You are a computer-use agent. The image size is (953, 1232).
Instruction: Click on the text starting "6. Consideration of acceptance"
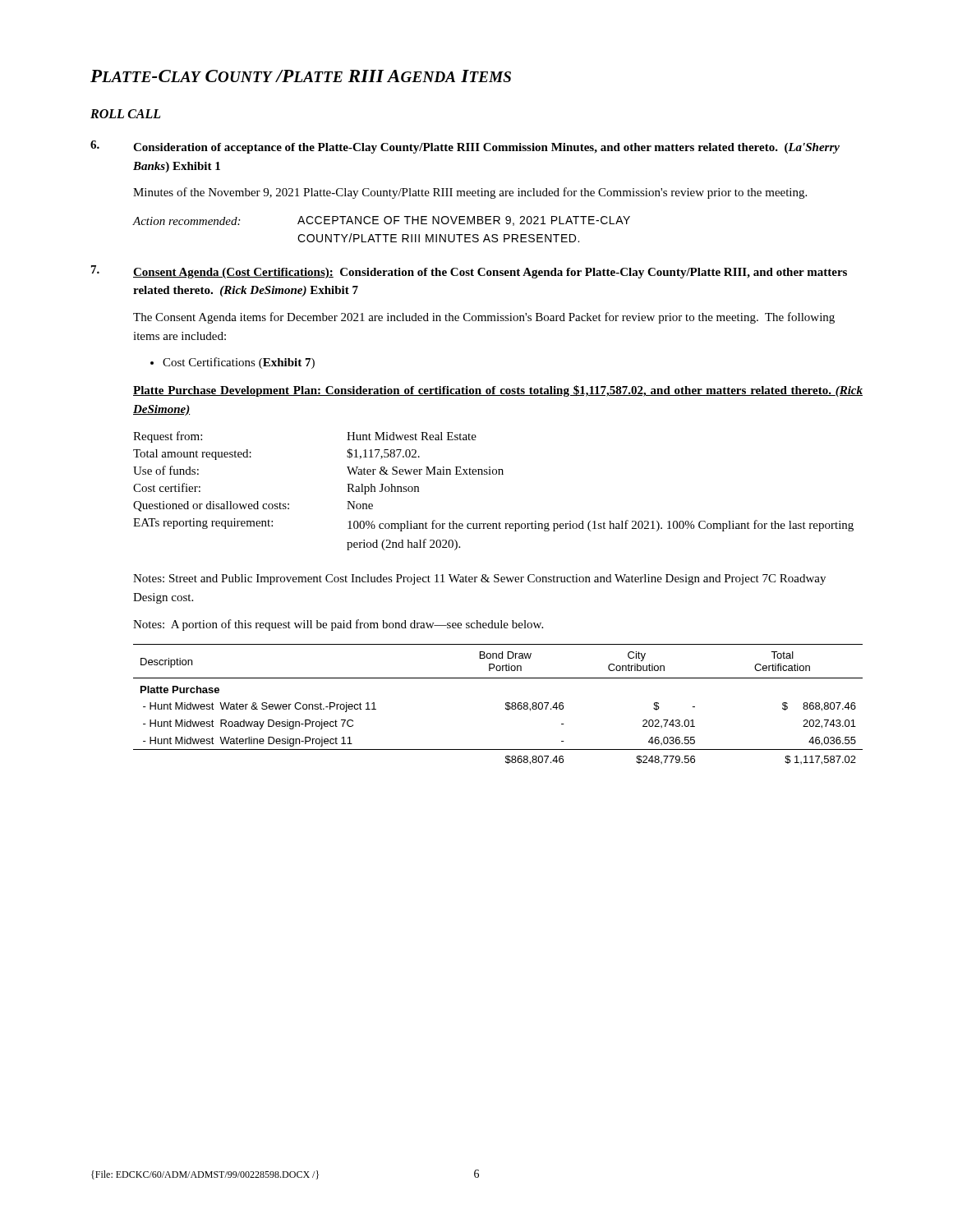pos(476,195)
